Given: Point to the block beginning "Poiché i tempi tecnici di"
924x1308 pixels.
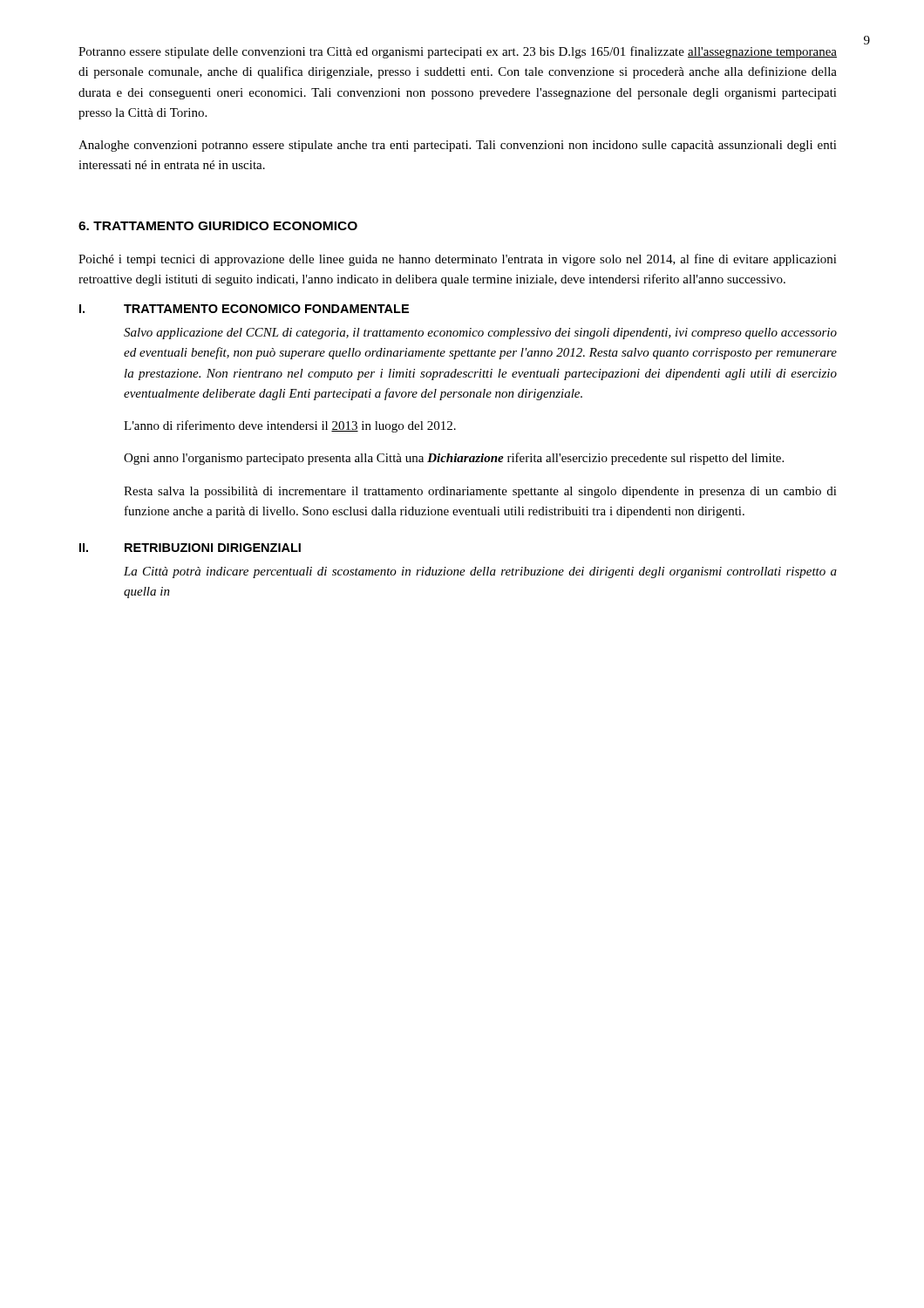Looking at the screenshot, I should pos(458,269).
